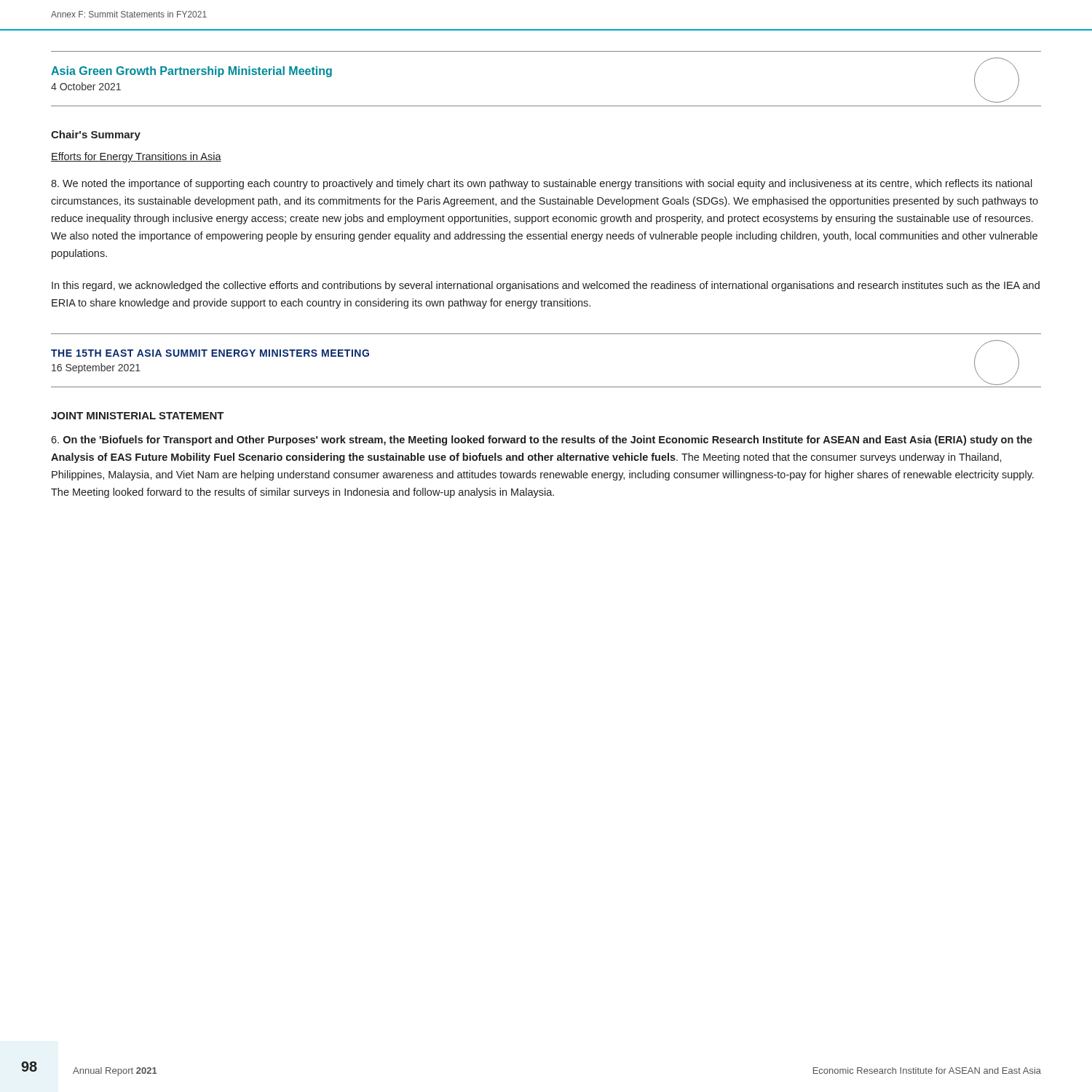The image size is (1092, 1092).
Task: Select the block starting "The 15th East Asia Summit Energy Ministers Meeting"
Action: coord(138,364)
